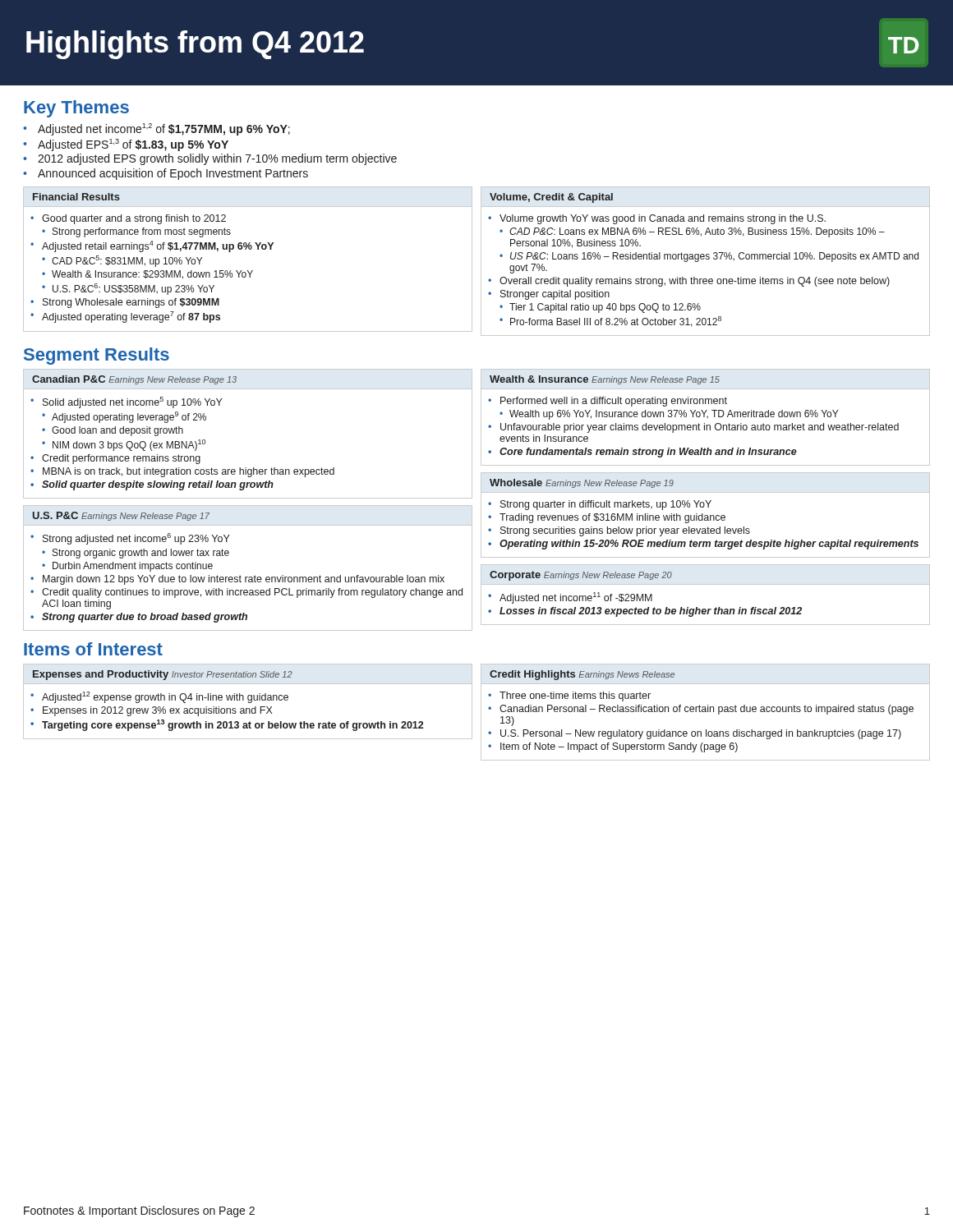Screen dimensions: 1232x953
Task: Locate the text "Highlights from Q4 2012 TD"
Action: 182,42
